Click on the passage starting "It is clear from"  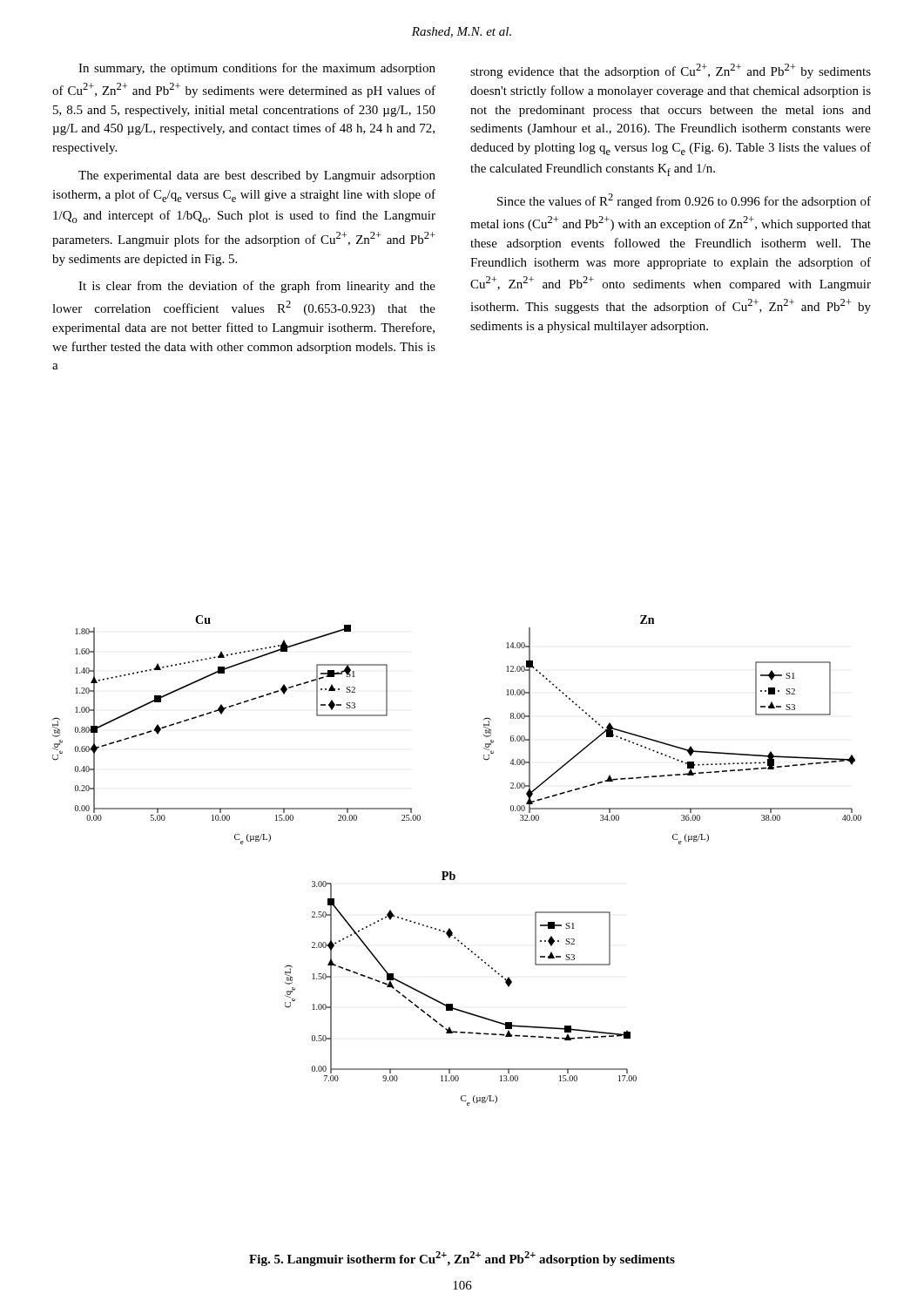pos(244,326)
